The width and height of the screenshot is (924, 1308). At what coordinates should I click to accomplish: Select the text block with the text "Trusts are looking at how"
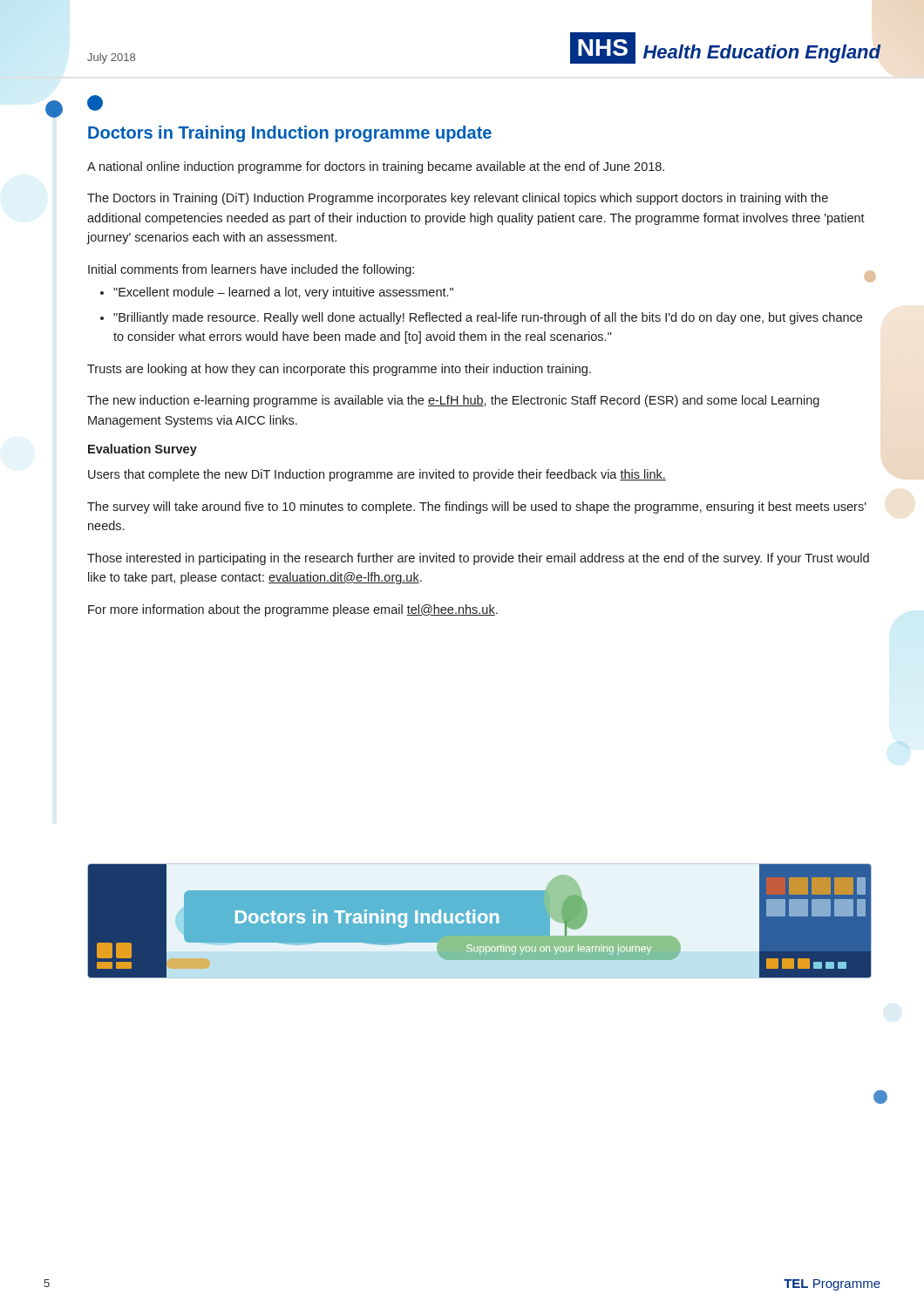coord(339,369)
